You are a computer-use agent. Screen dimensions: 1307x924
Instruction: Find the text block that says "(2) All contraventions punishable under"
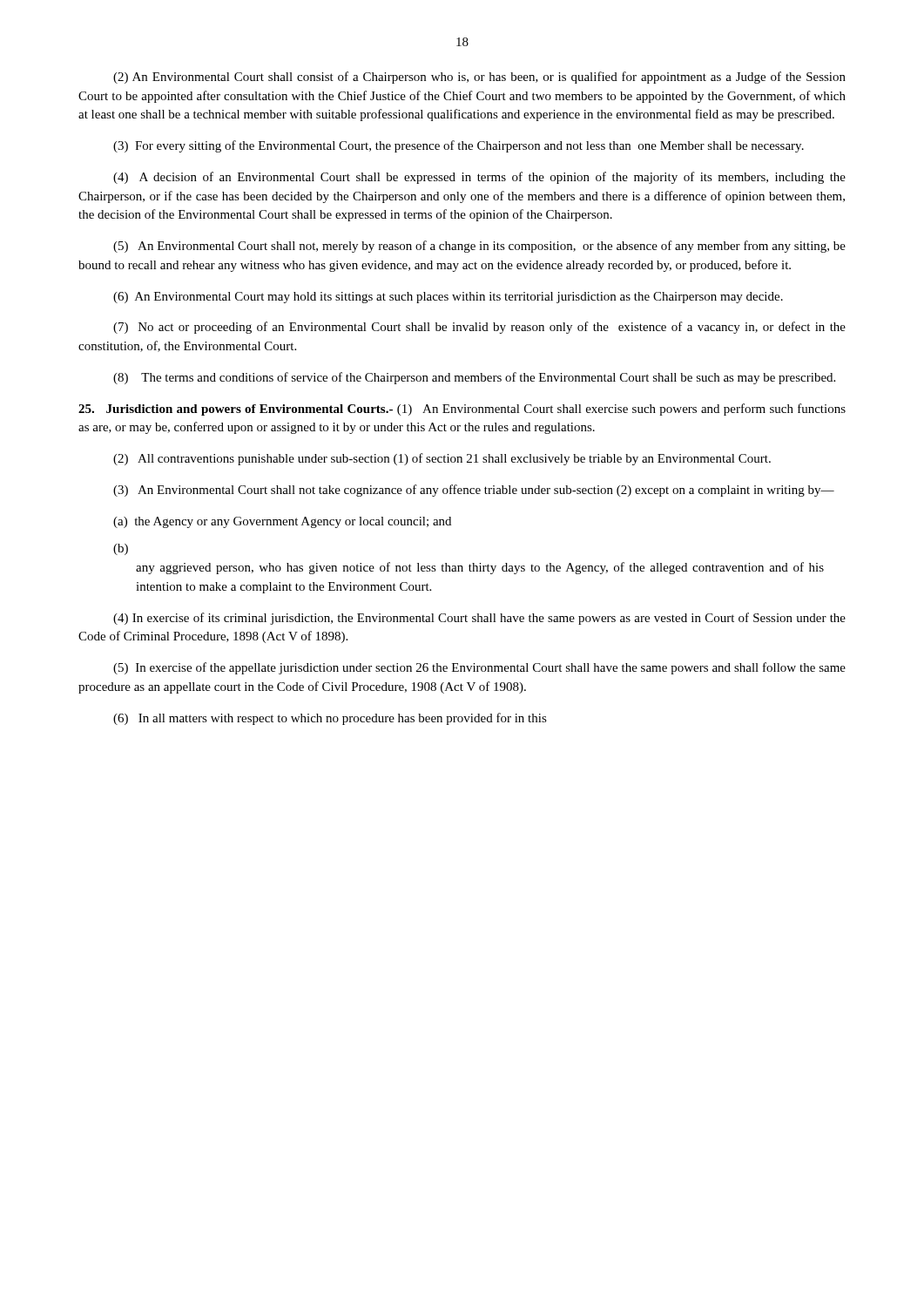[442, 458]
